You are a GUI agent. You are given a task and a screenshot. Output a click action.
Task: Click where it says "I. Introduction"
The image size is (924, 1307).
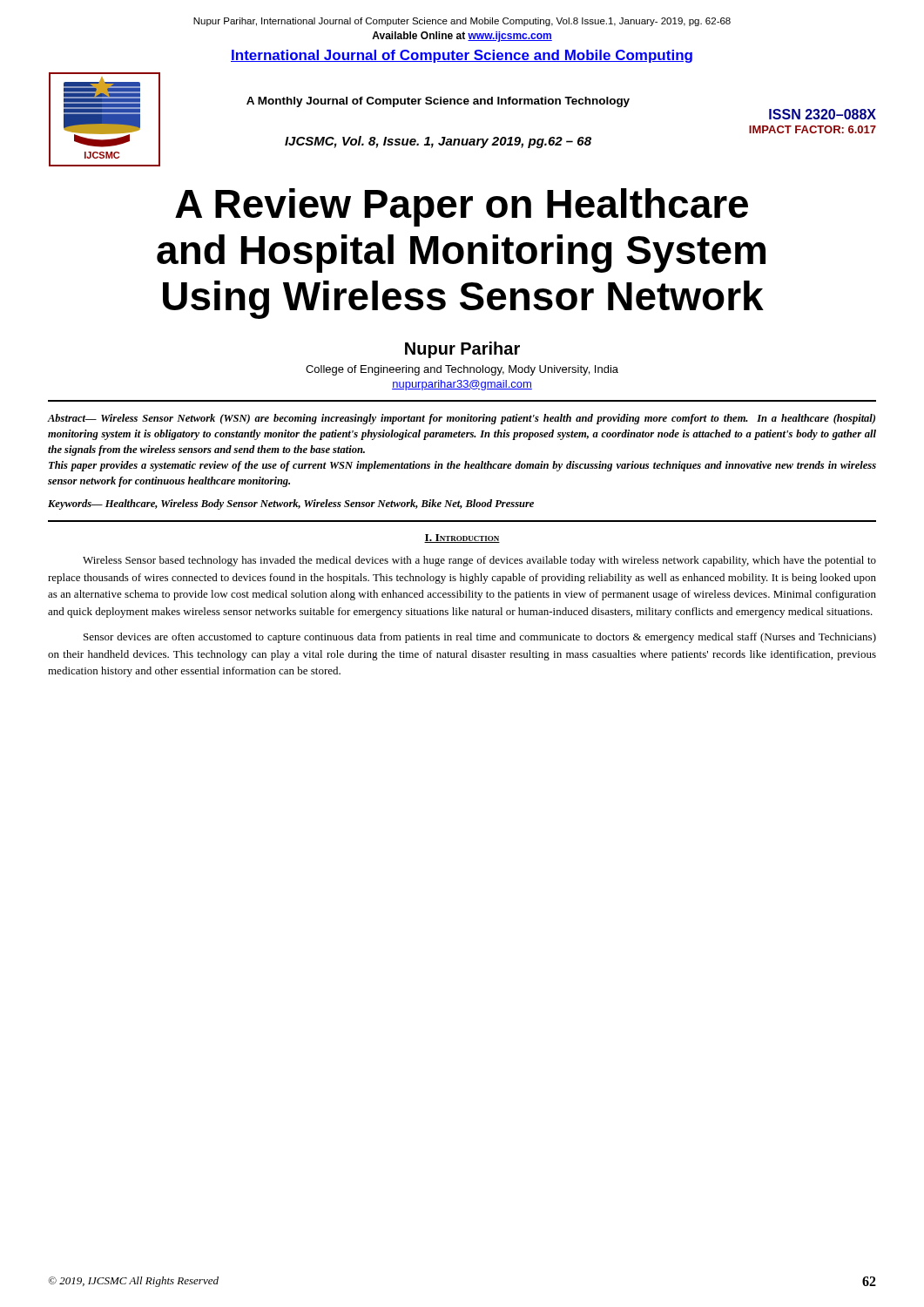tap(462, 538)
